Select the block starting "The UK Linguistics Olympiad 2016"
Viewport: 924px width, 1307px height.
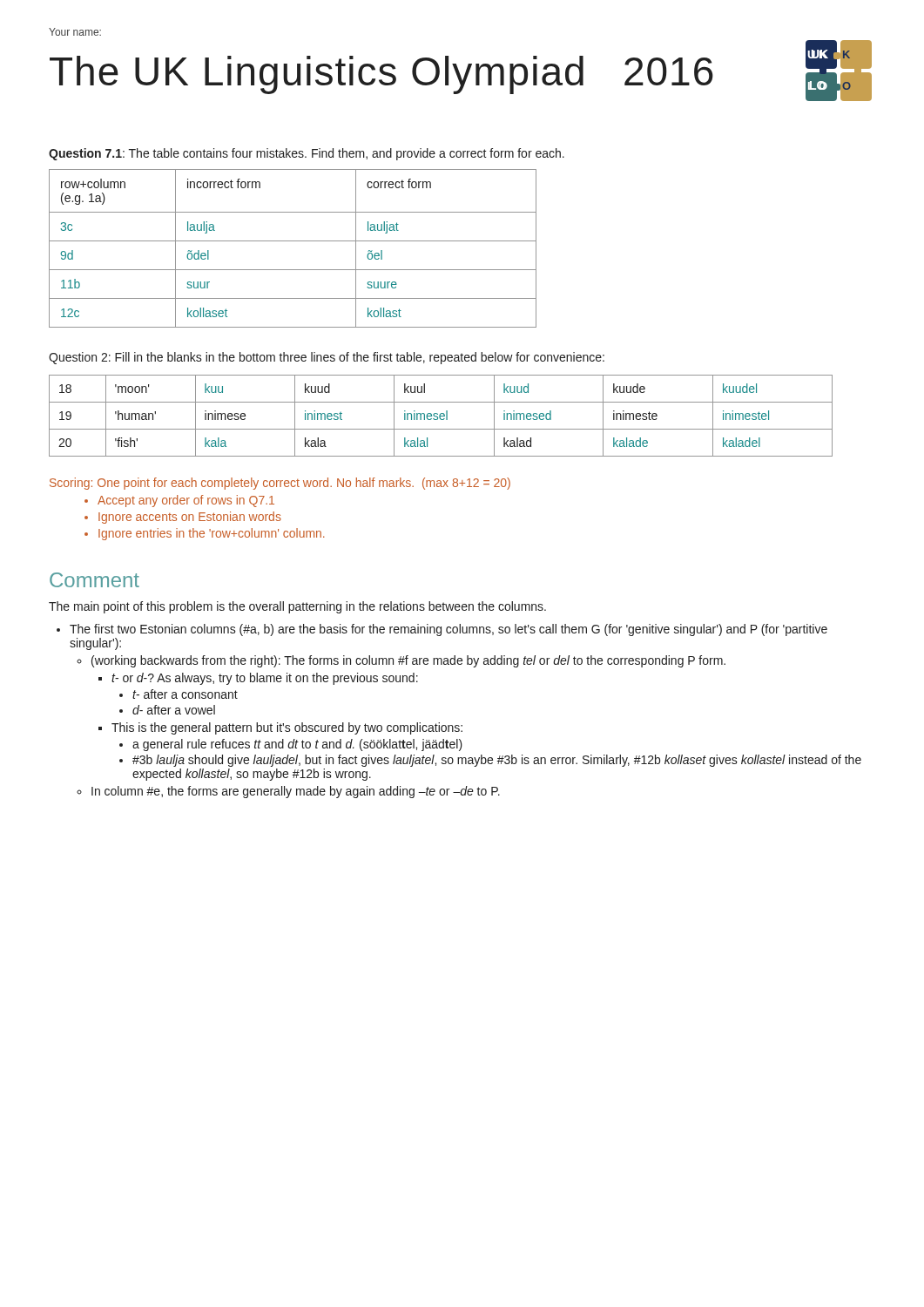(x=382, y=71)
